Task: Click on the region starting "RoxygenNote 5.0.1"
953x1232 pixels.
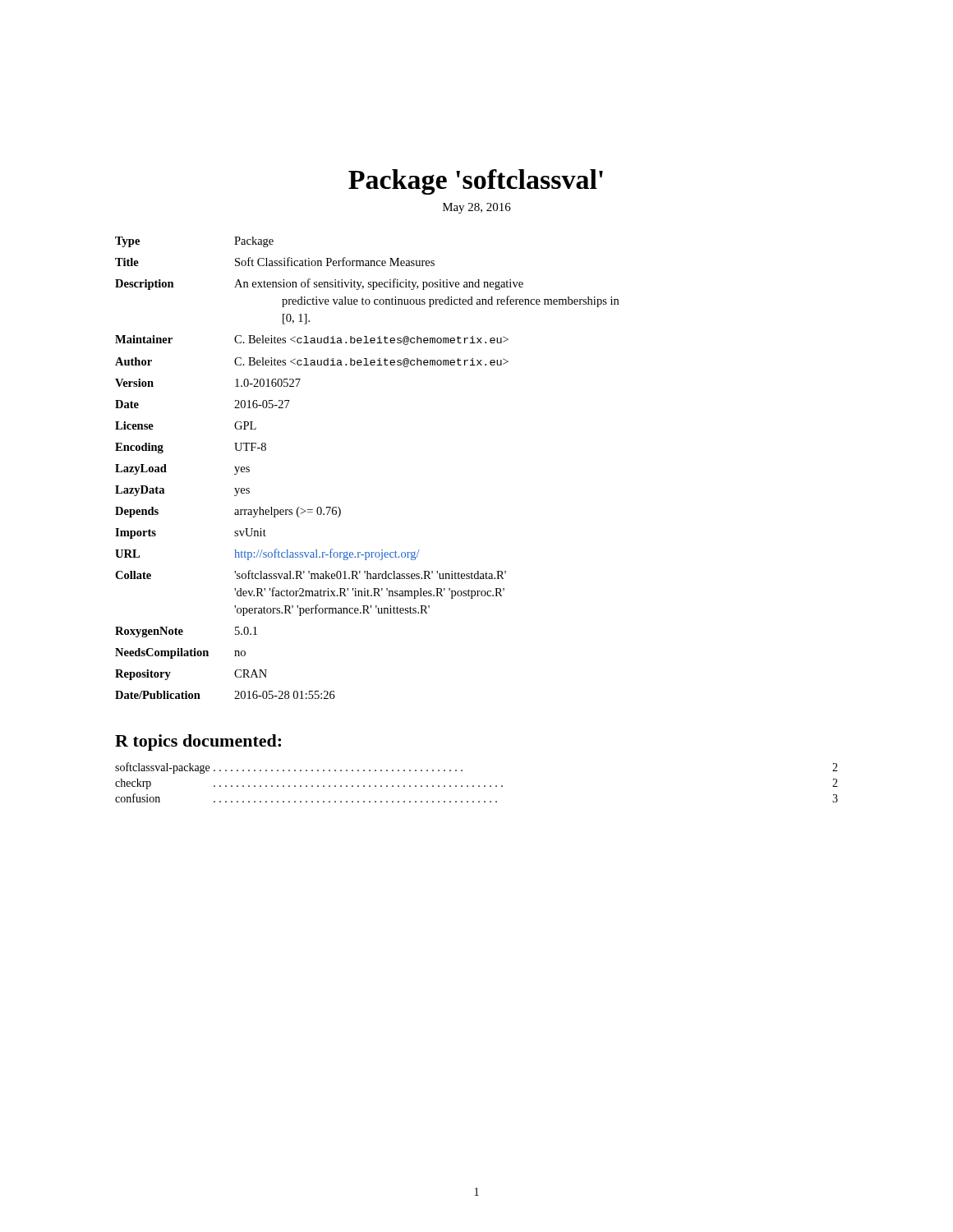Action: point(186,632)
